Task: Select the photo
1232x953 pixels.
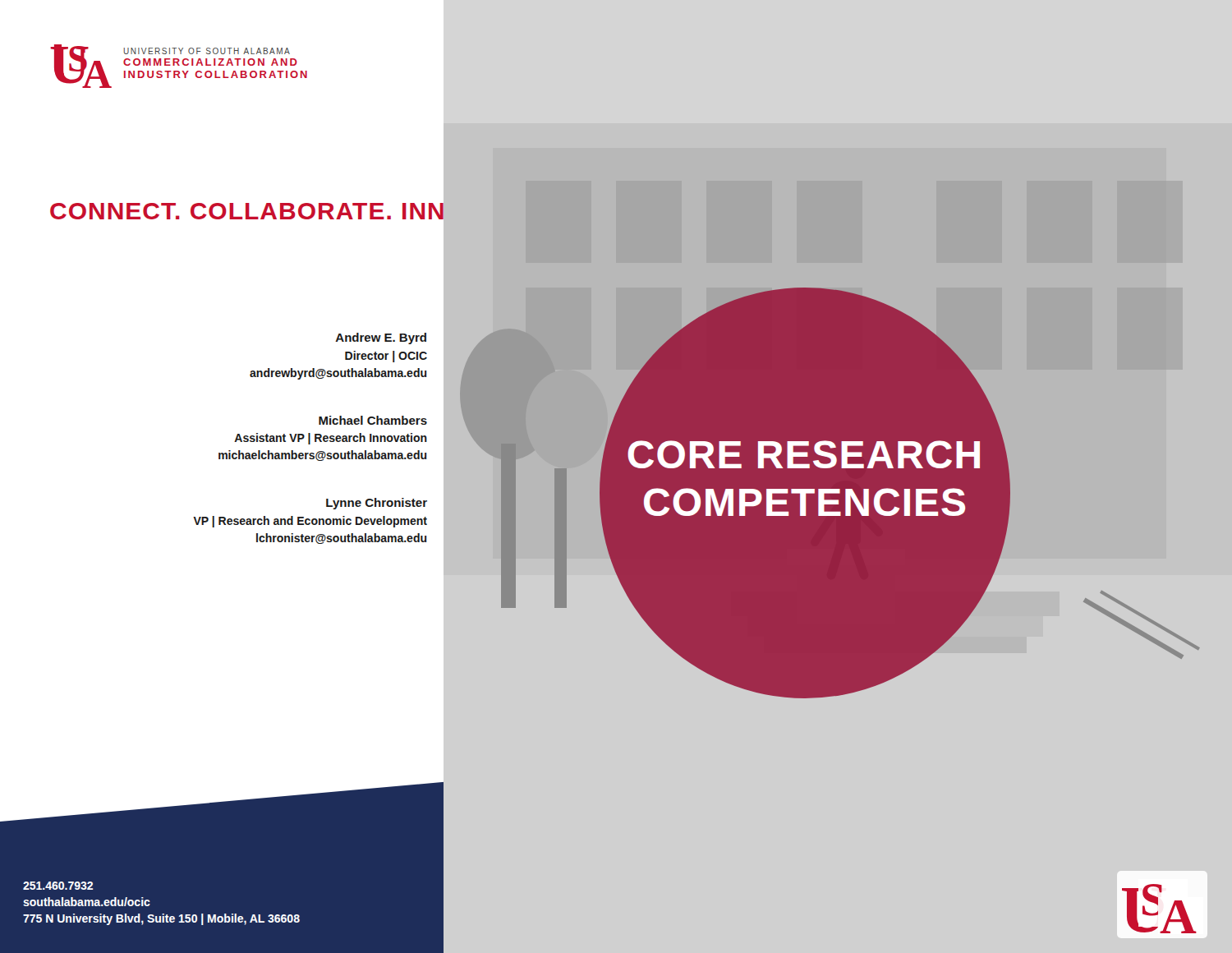Action: (838, 476)
